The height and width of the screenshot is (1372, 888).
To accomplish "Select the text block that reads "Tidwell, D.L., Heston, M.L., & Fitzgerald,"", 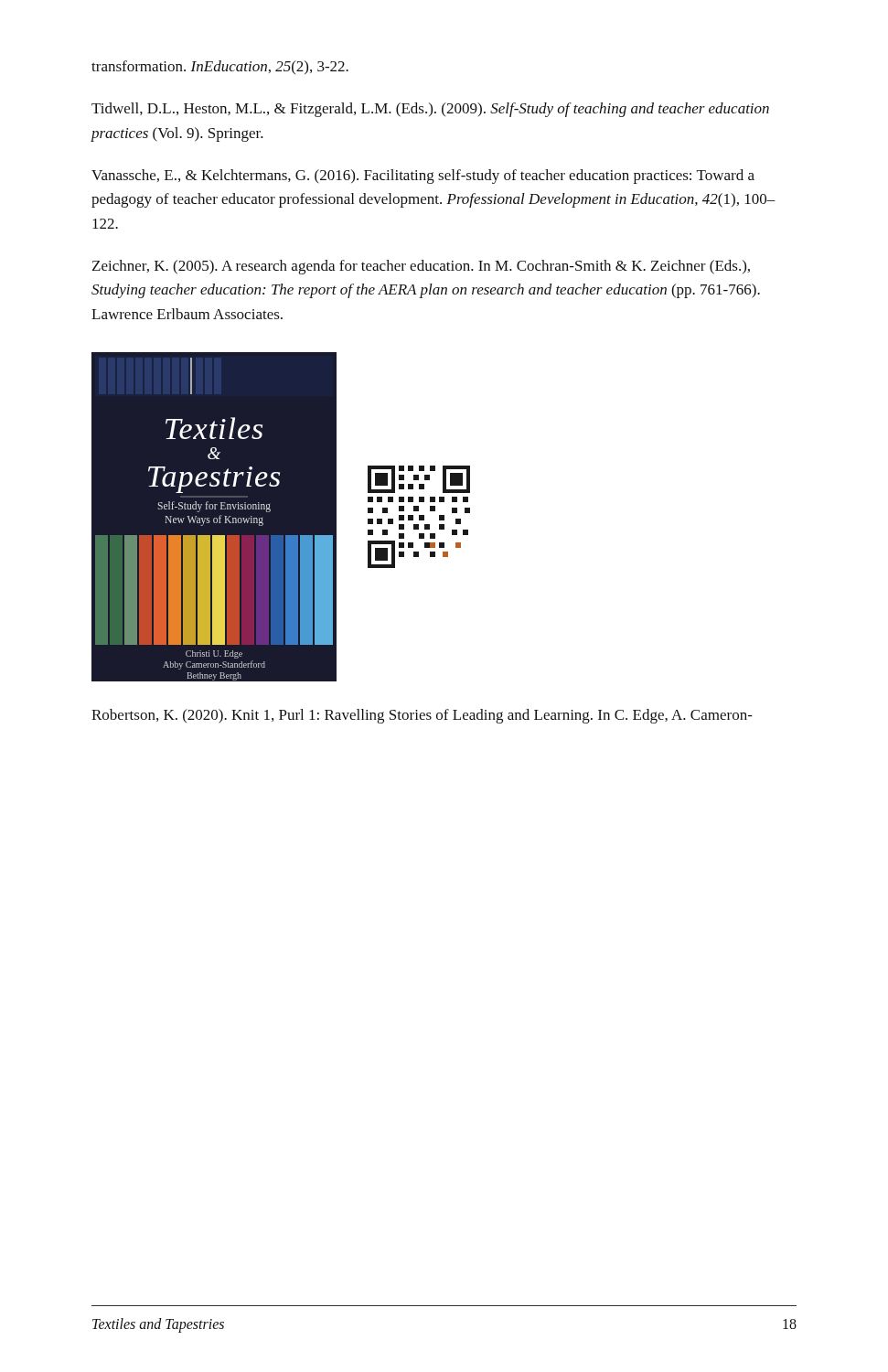I will point(431,121).
